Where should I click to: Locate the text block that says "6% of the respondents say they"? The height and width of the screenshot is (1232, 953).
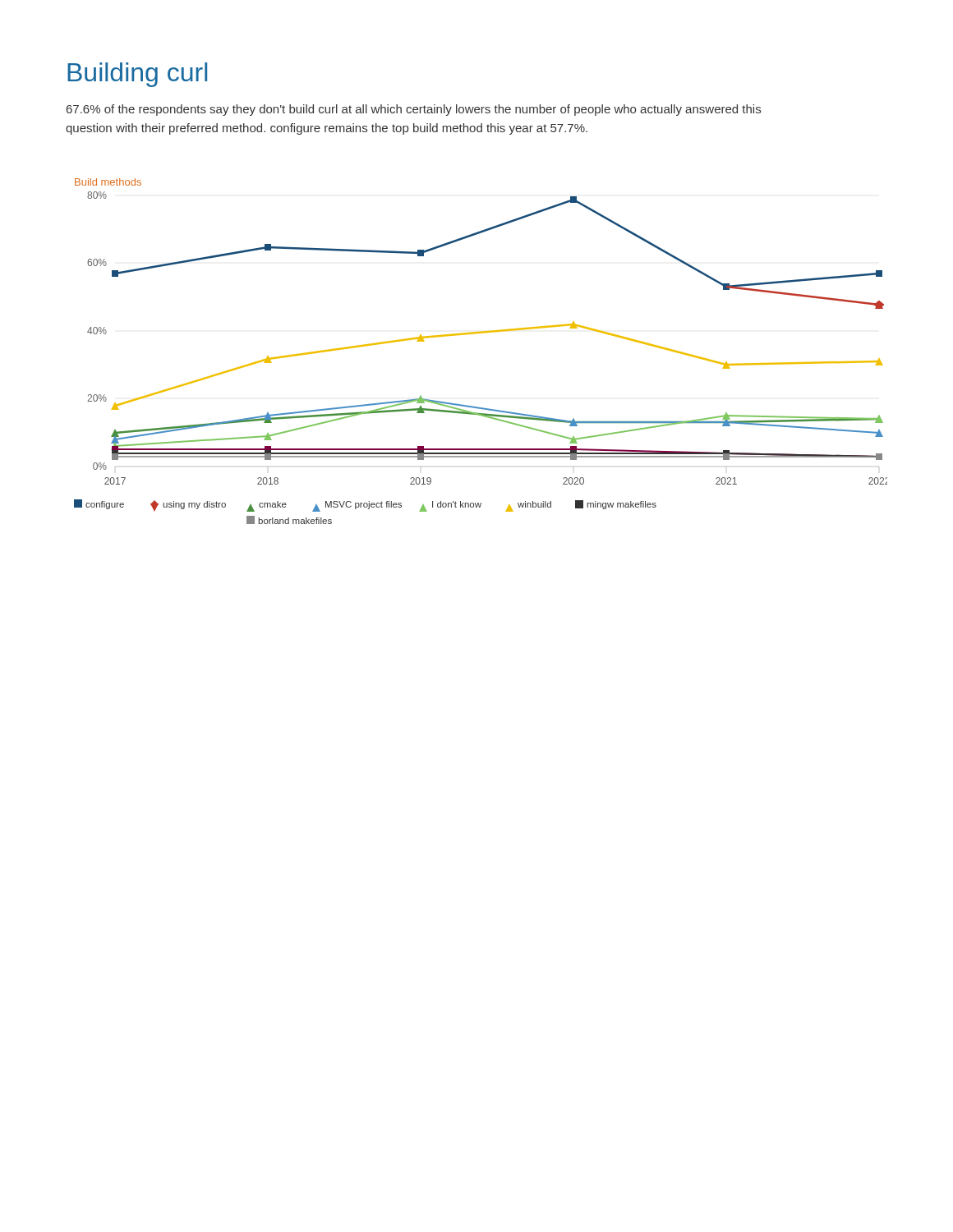pyautogui.click(x=414, y=118)
